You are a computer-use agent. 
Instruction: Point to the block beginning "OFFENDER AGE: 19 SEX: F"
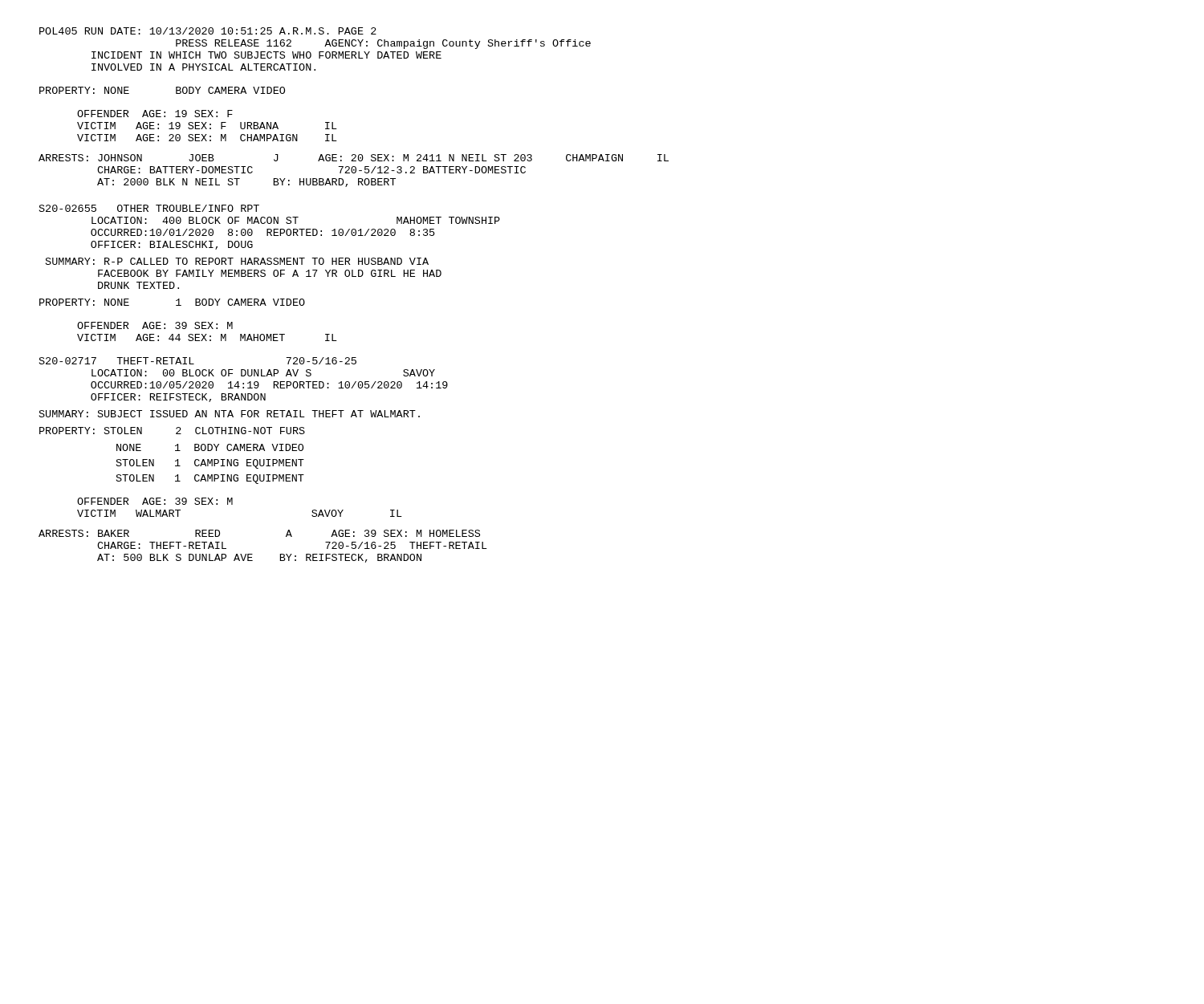207,126
